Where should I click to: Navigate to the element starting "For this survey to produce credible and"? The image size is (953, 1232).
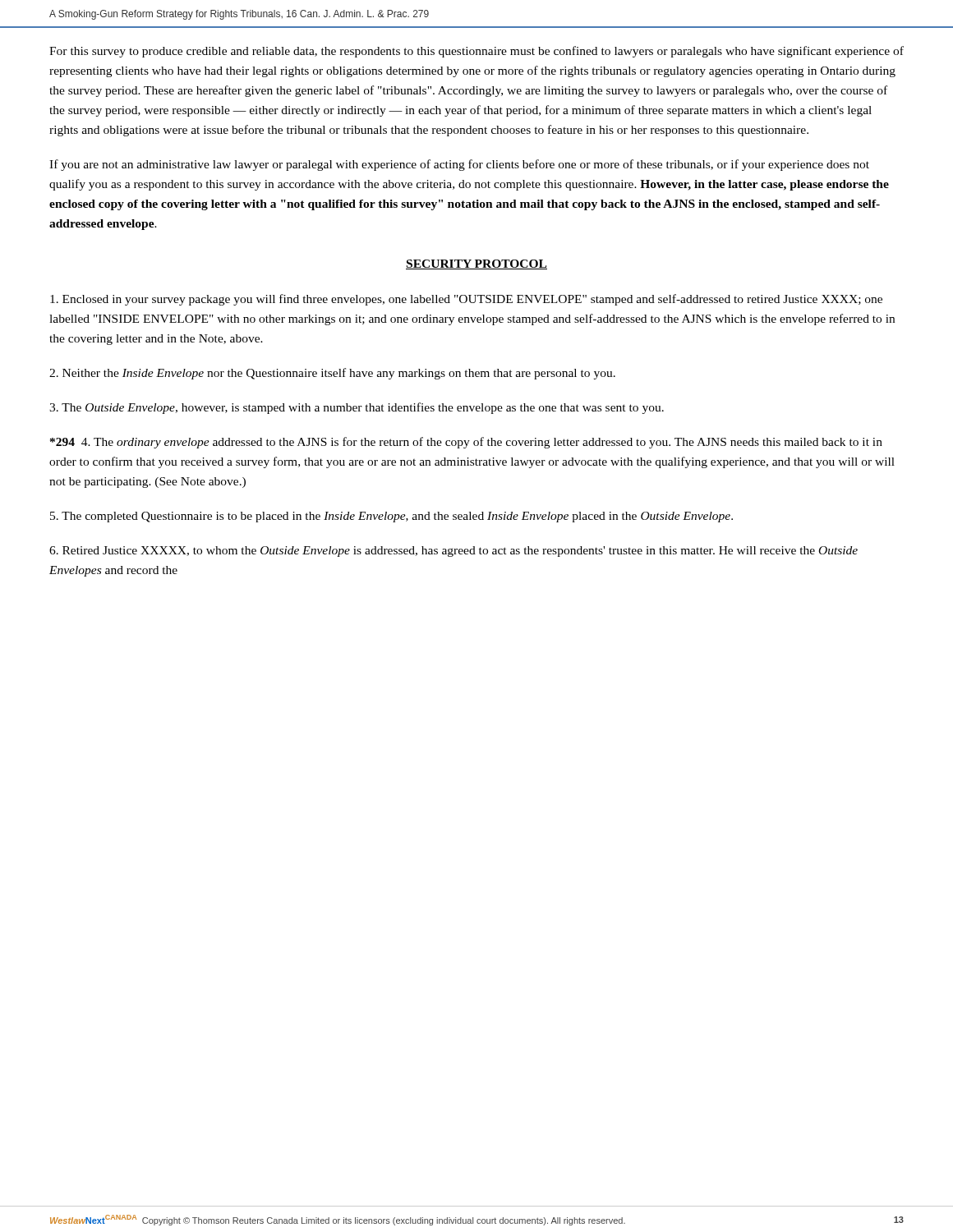click(x=476, y=90)
